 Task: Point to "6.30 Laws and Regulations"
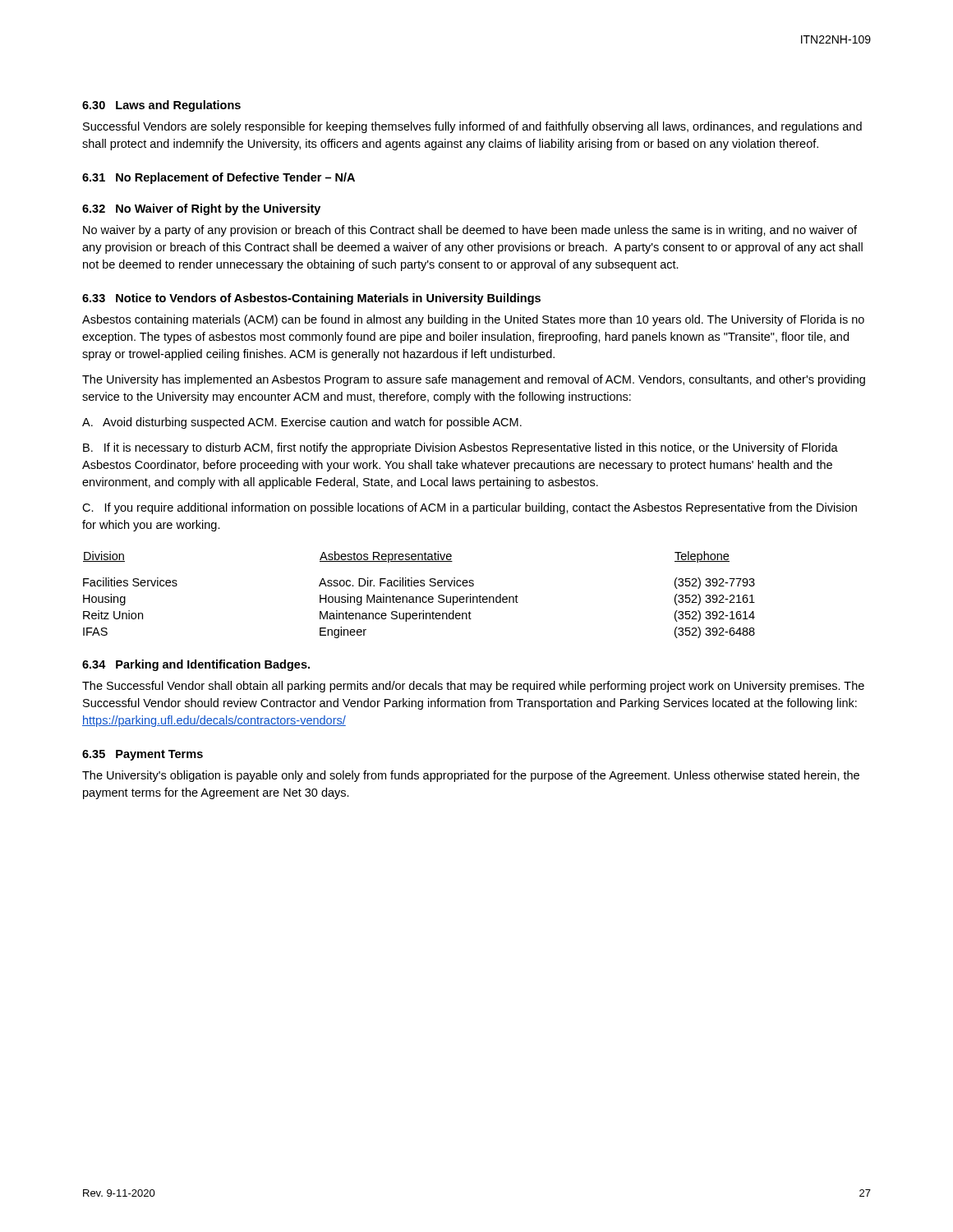point(162,105)
